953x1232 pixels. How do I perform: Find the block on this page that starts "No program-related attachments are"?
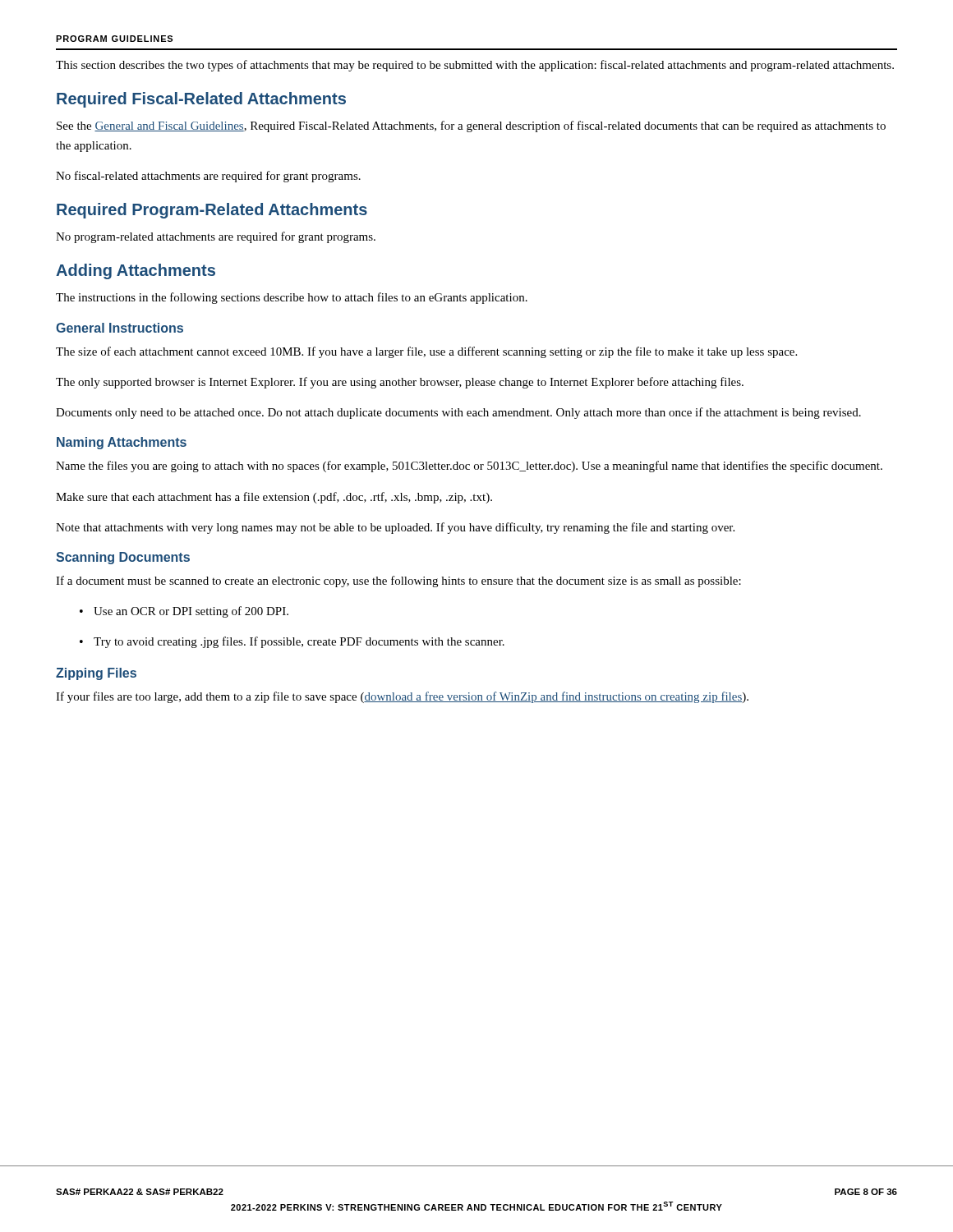pyautogui.click(x=216, y=237)
